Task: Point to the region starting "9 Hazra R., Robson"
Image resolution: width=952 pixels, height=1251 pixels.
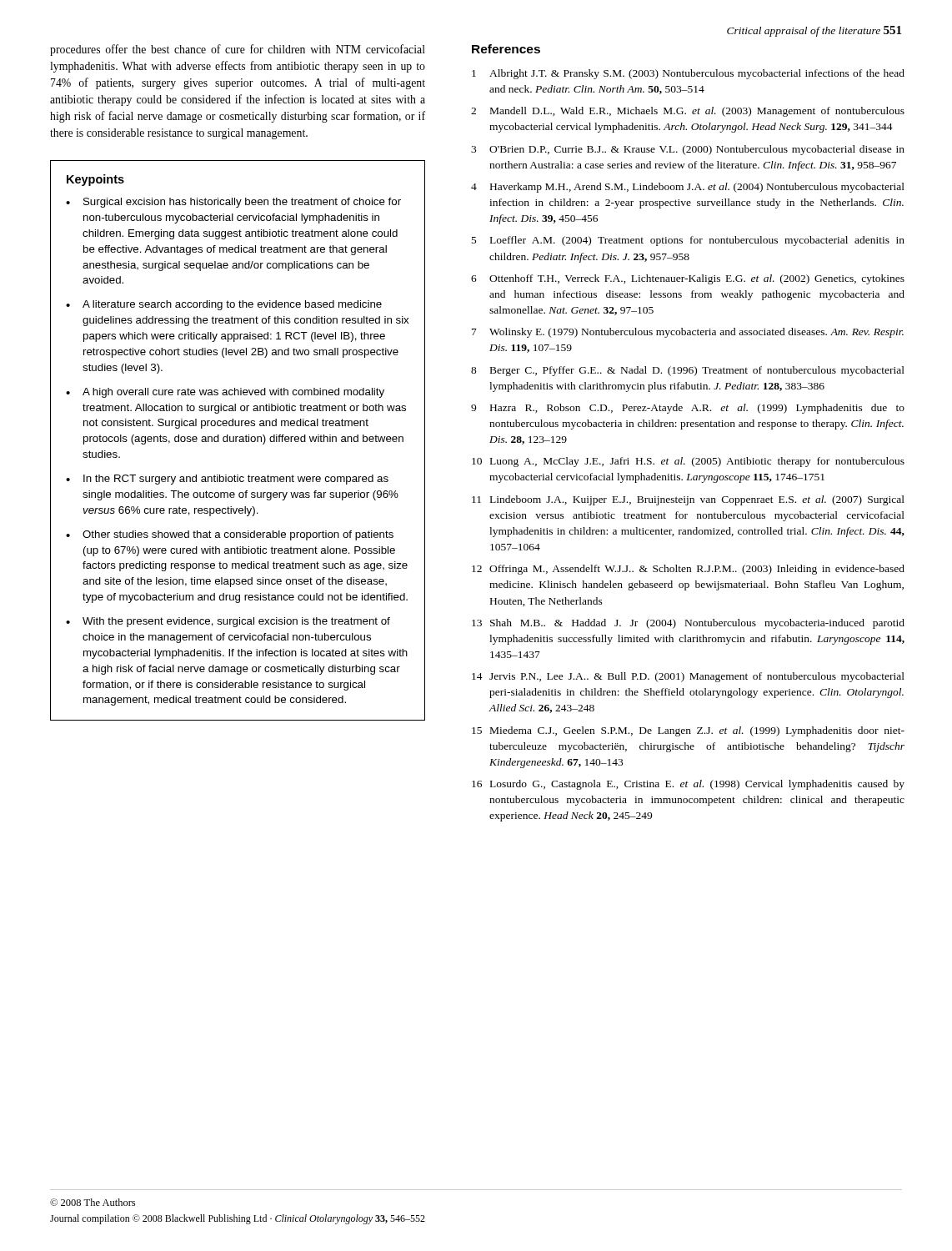Action: pos(688,423)
